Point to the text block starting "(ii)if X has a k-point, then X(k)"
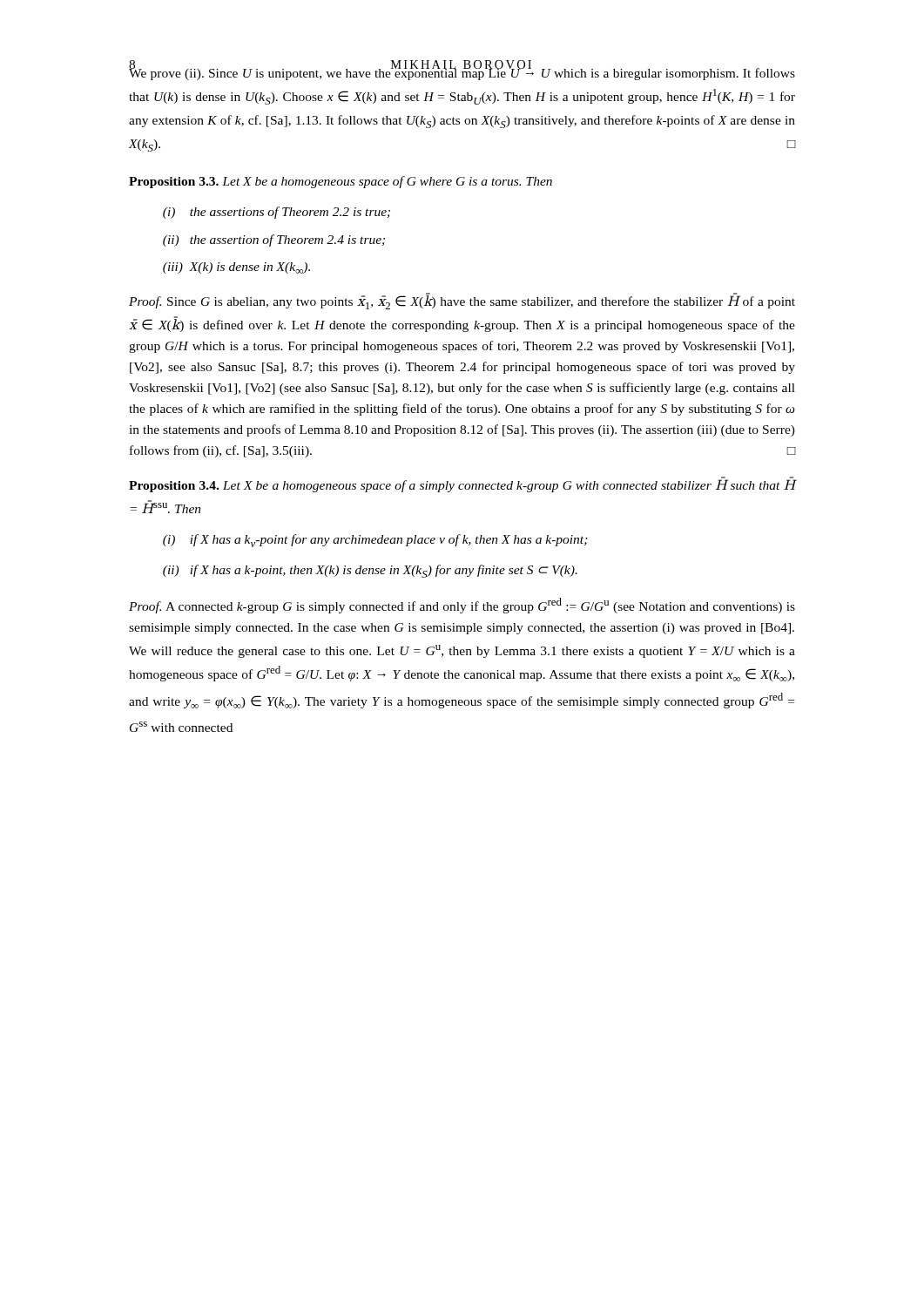 click(462, 571)
